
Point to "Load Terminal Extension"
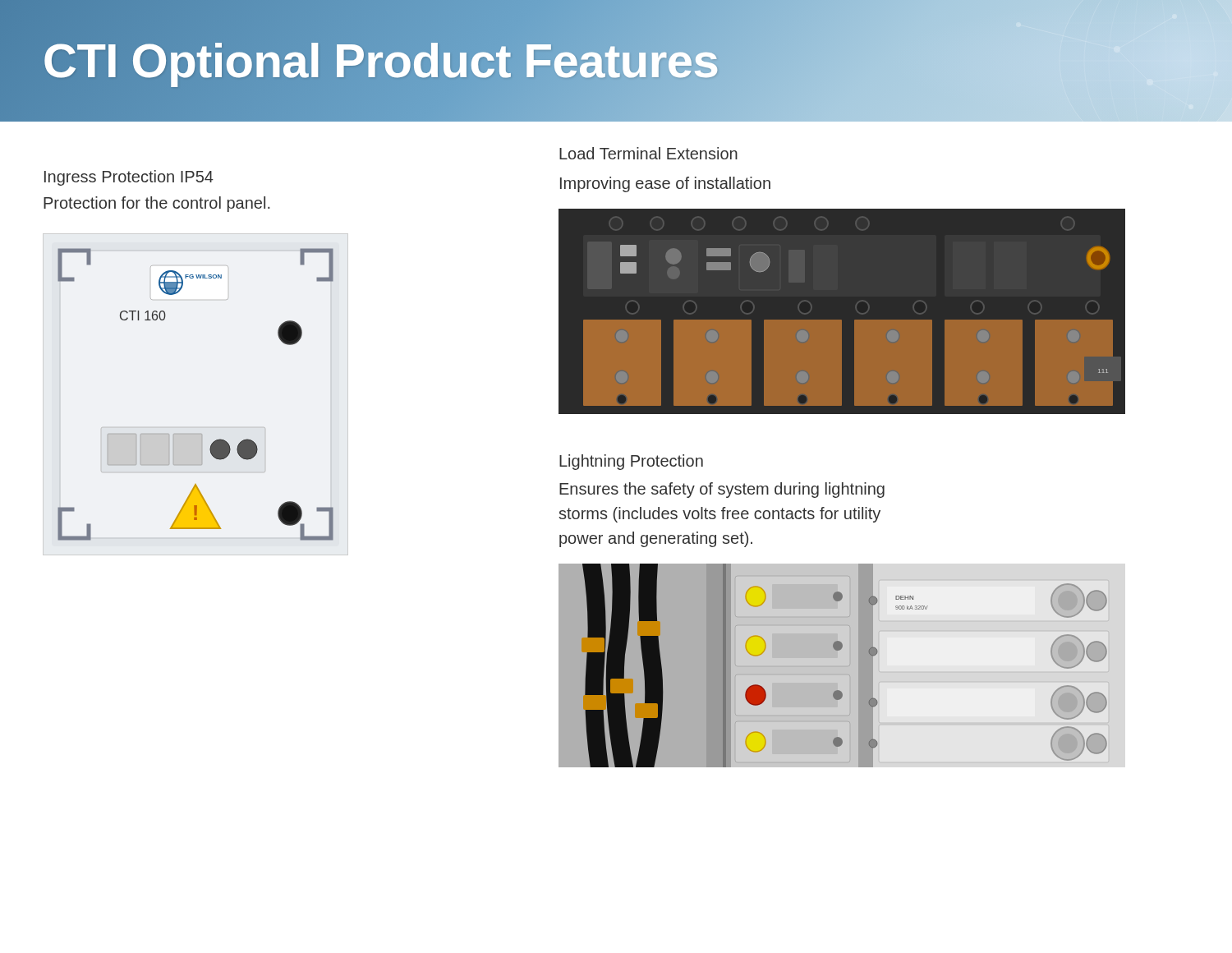coord(648,154)
